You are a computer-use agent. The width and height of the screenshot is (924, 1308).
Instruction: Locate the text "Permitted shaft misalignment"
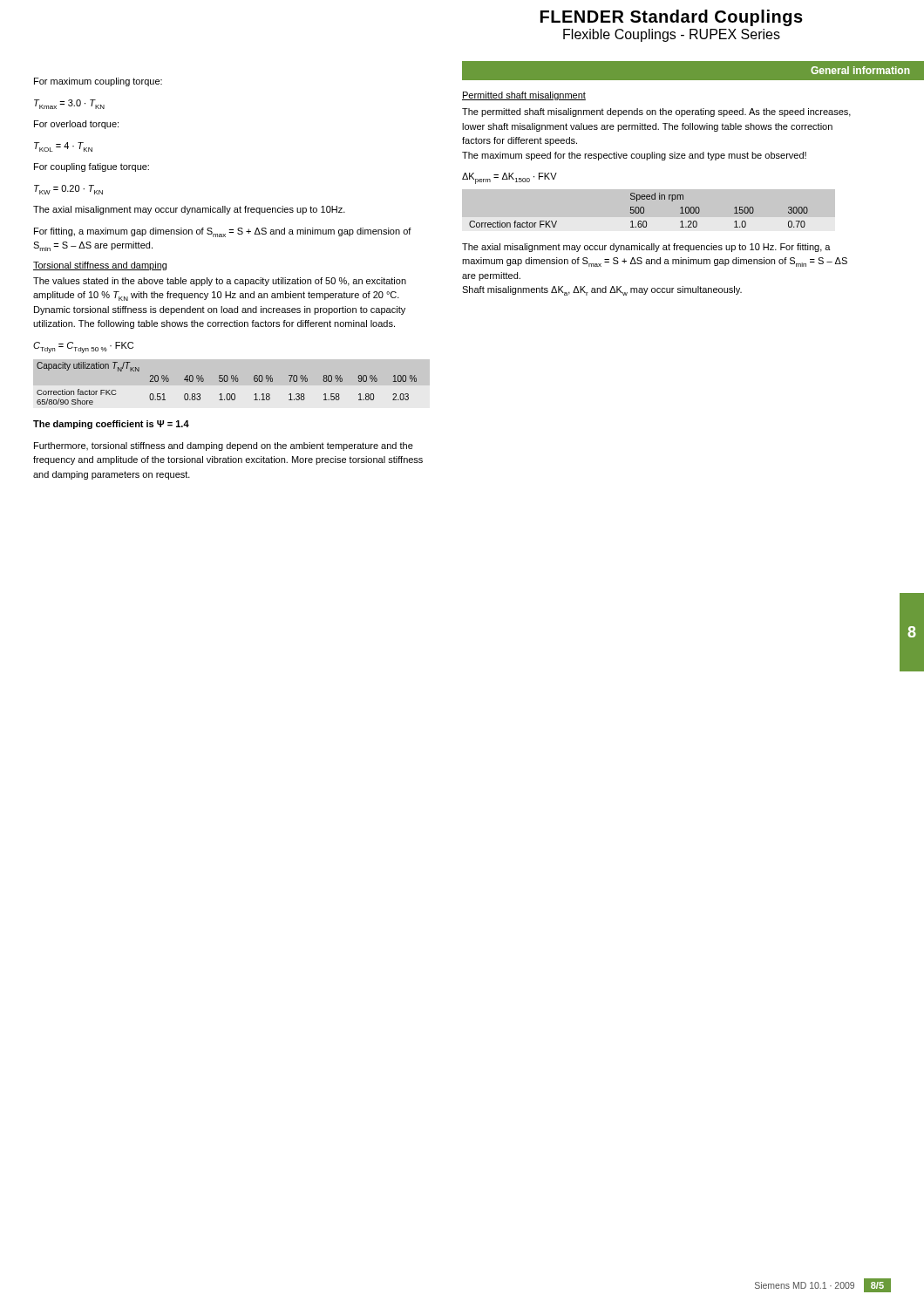click(x=524, y=96)
